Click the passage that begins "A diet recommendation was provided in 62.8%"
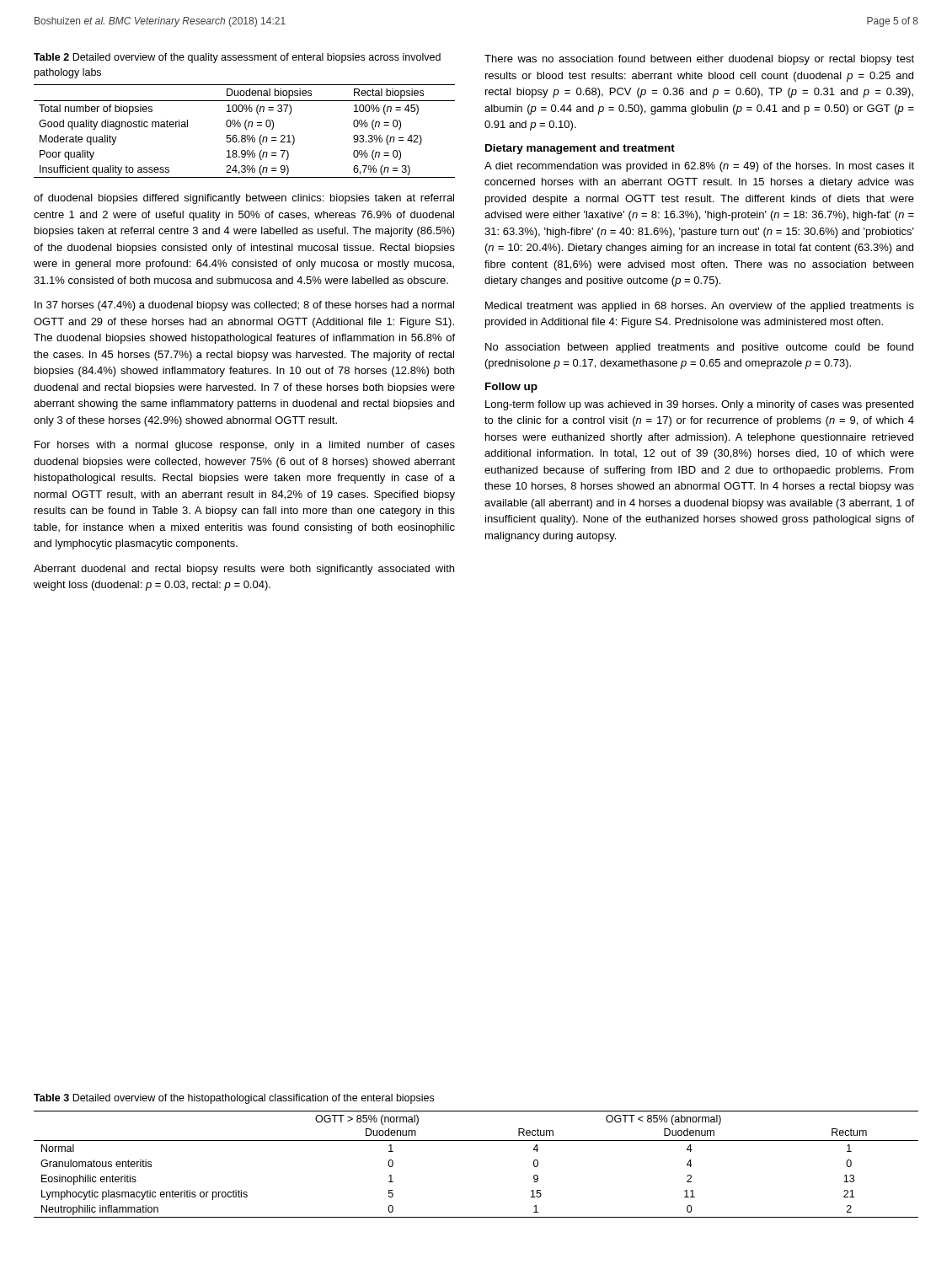The image size is (952, 1264). tap(699, 223)
